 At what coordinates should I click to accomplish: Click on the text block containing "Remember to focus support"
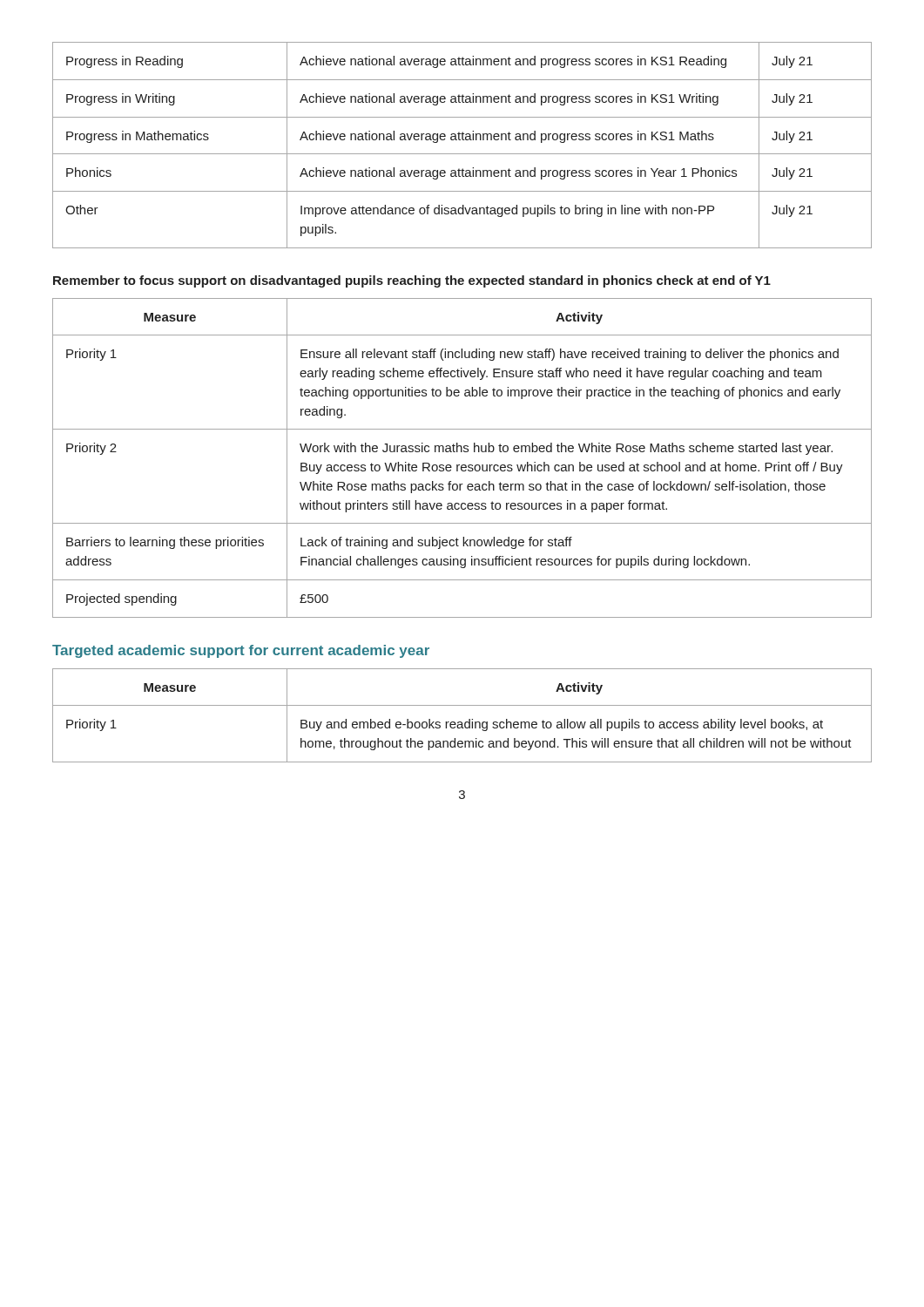click(x=411, y=280)
